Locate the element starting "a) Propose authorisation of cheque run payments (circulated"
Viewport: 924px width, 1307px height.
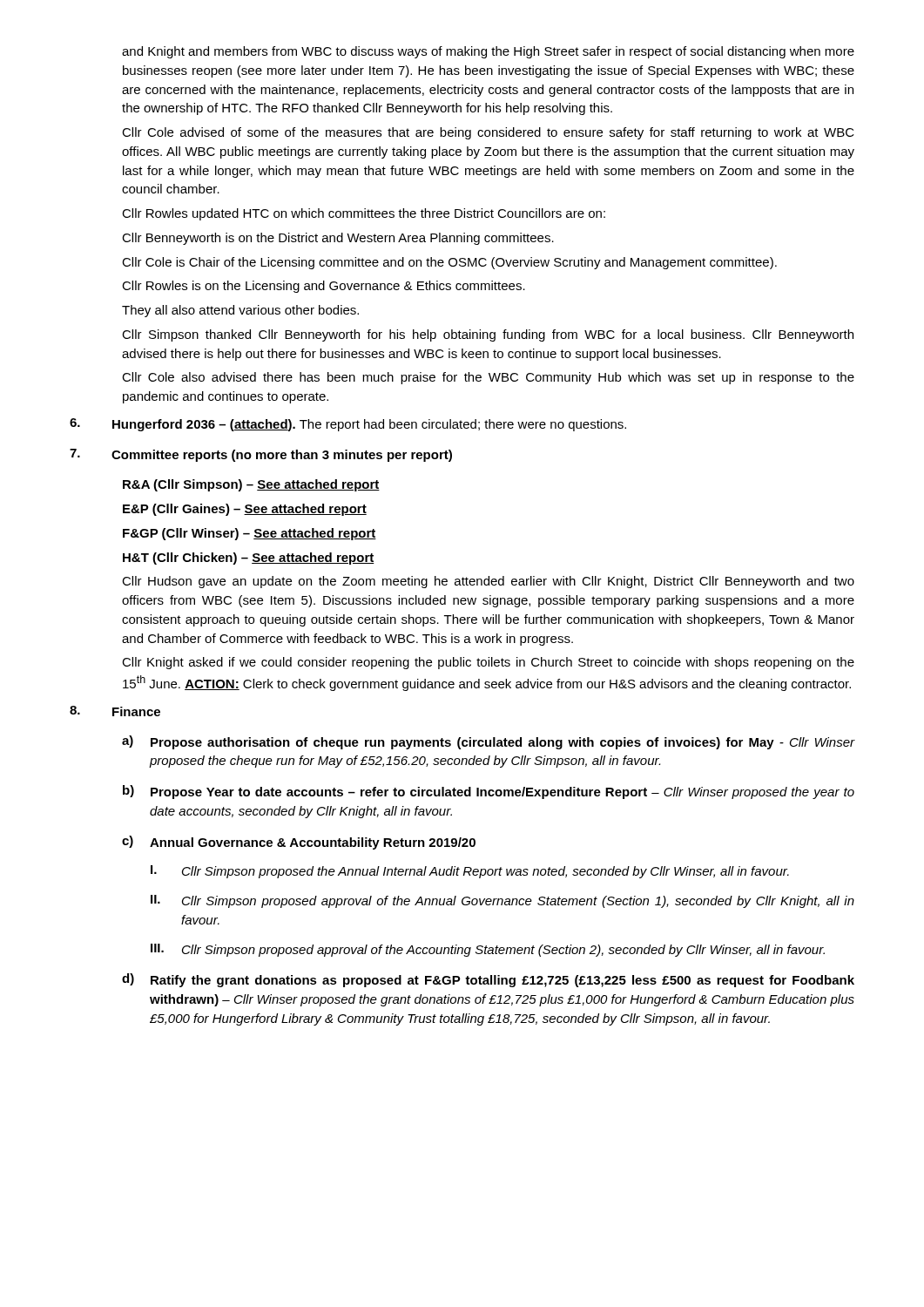coord(488,754)
